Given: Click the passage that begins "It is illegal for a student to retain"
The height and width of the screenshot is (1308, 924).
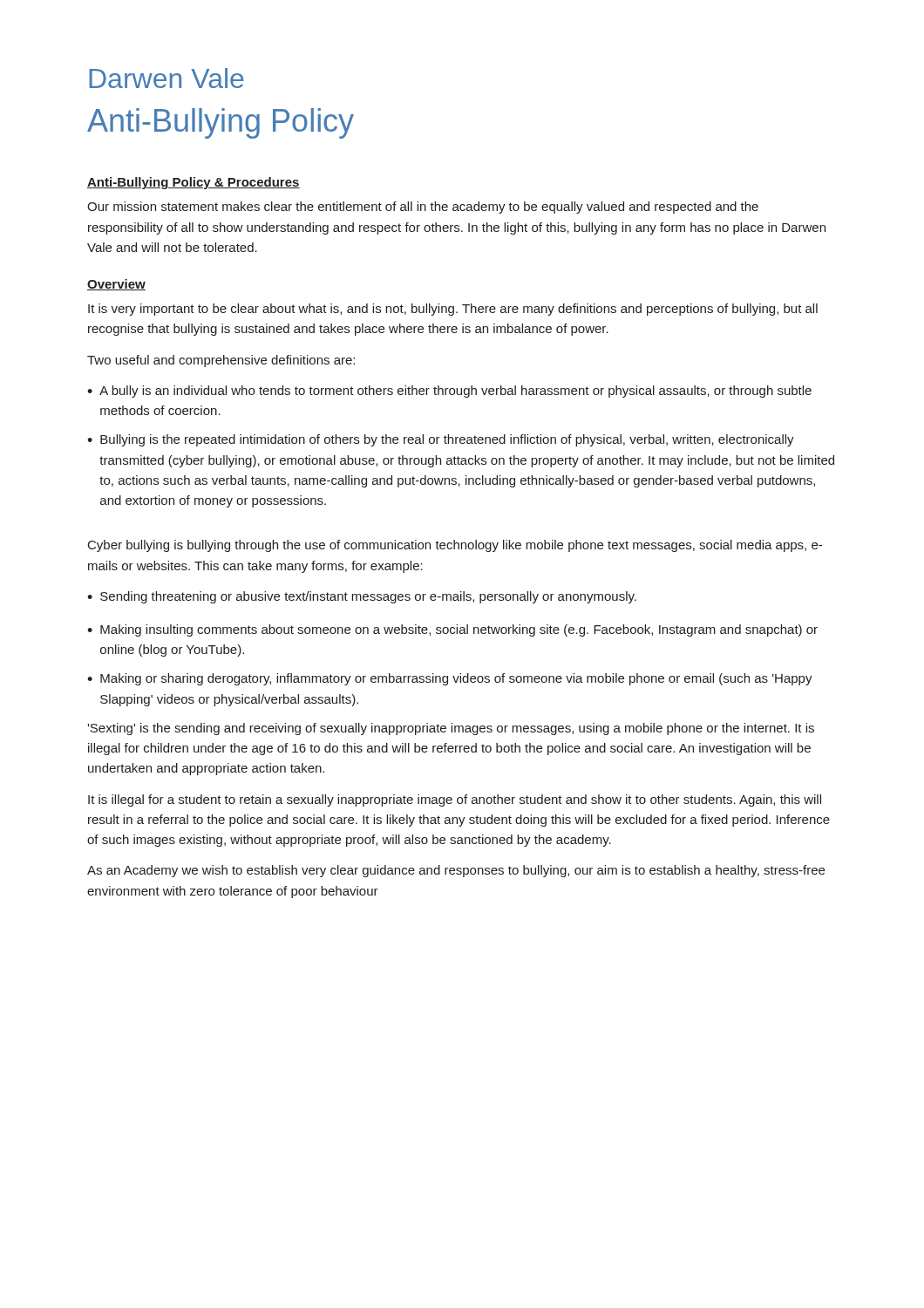Looking at the screenshot, I should [x=459, y=819].
